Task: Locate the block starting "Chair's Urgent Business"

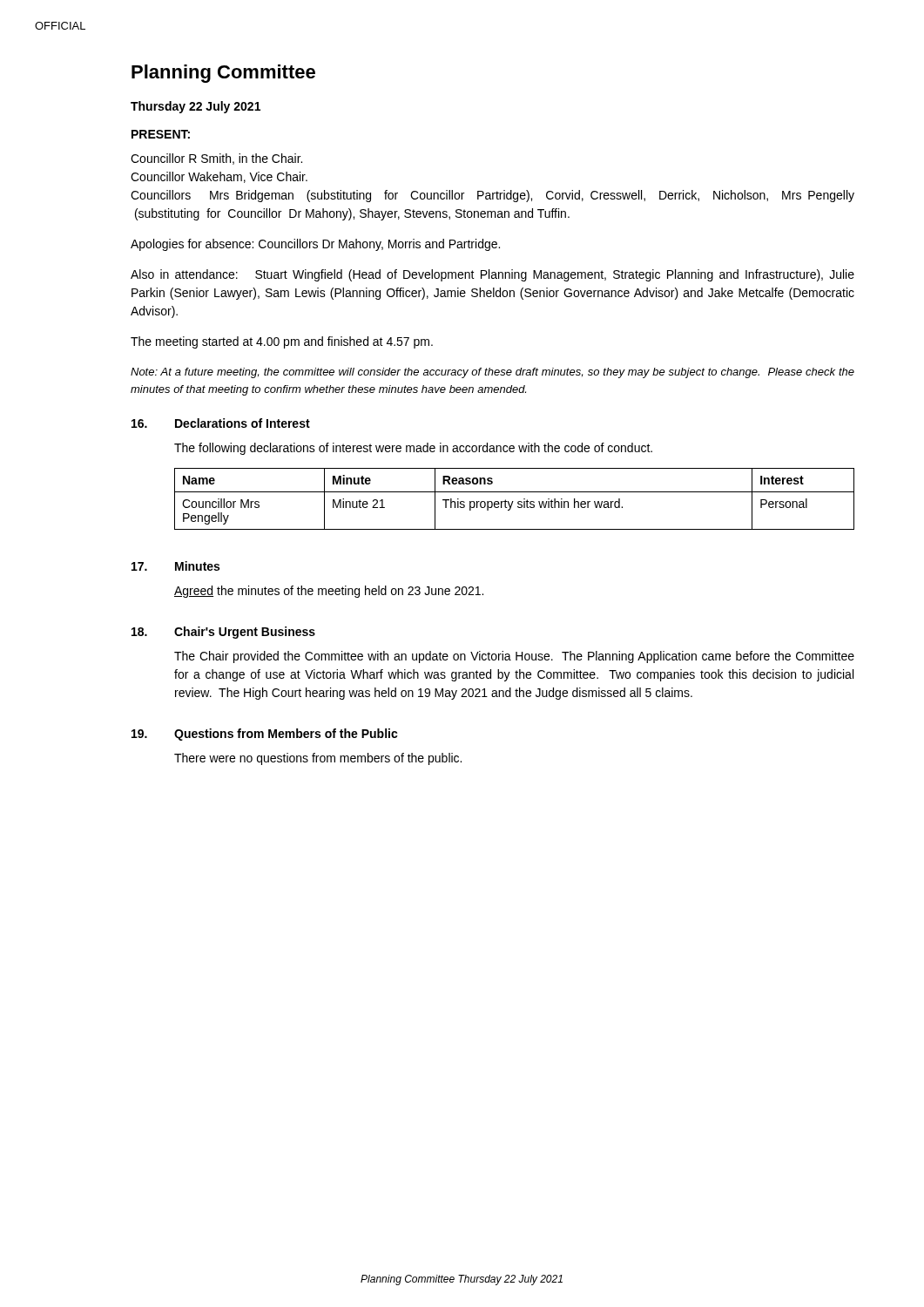Action: pyautogui.click(x=245, y=632)
